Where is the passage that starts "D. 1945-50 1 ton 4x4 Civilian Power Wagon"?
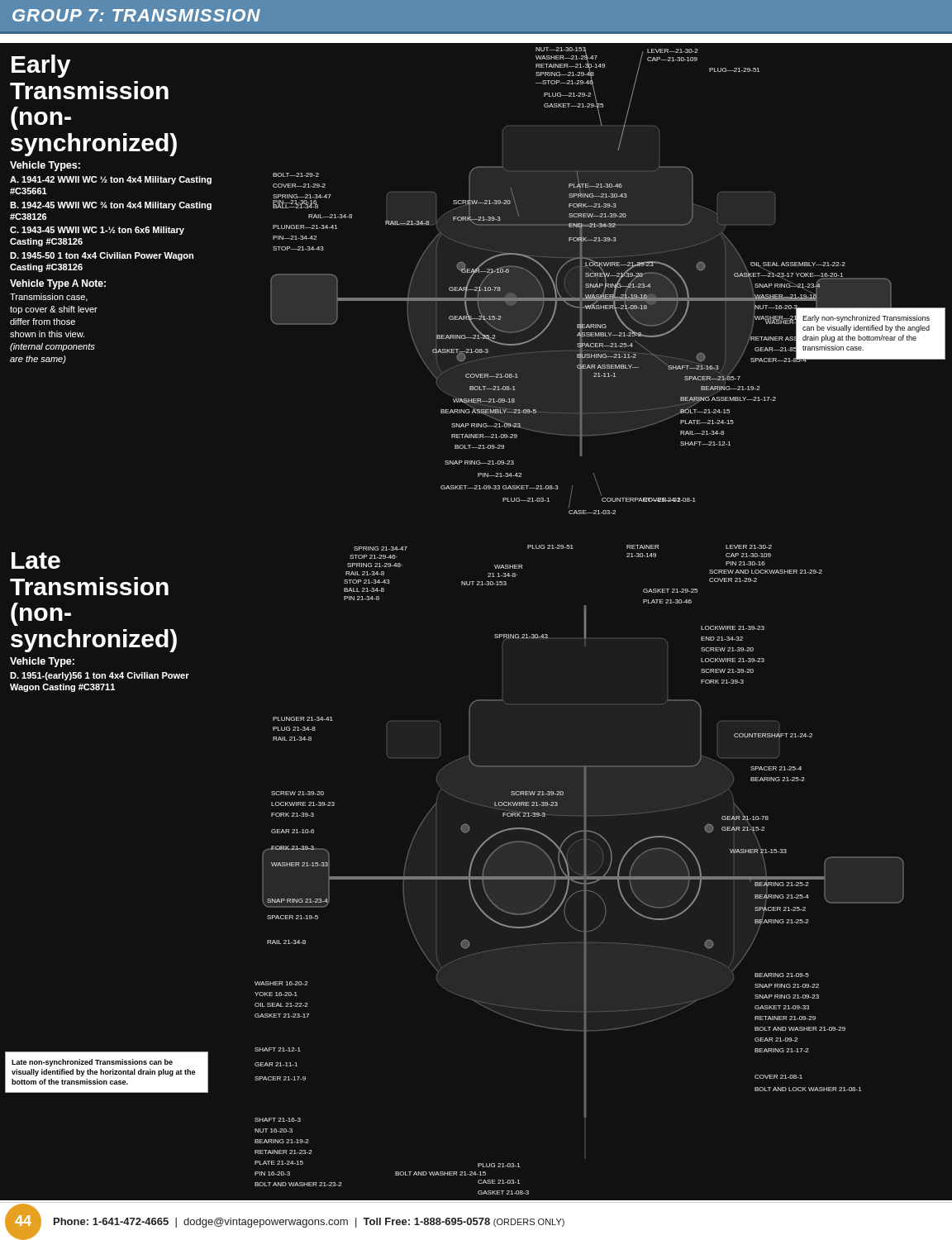Image resolution: width=952 pixels, height=1240 pixels. point(102,261)
